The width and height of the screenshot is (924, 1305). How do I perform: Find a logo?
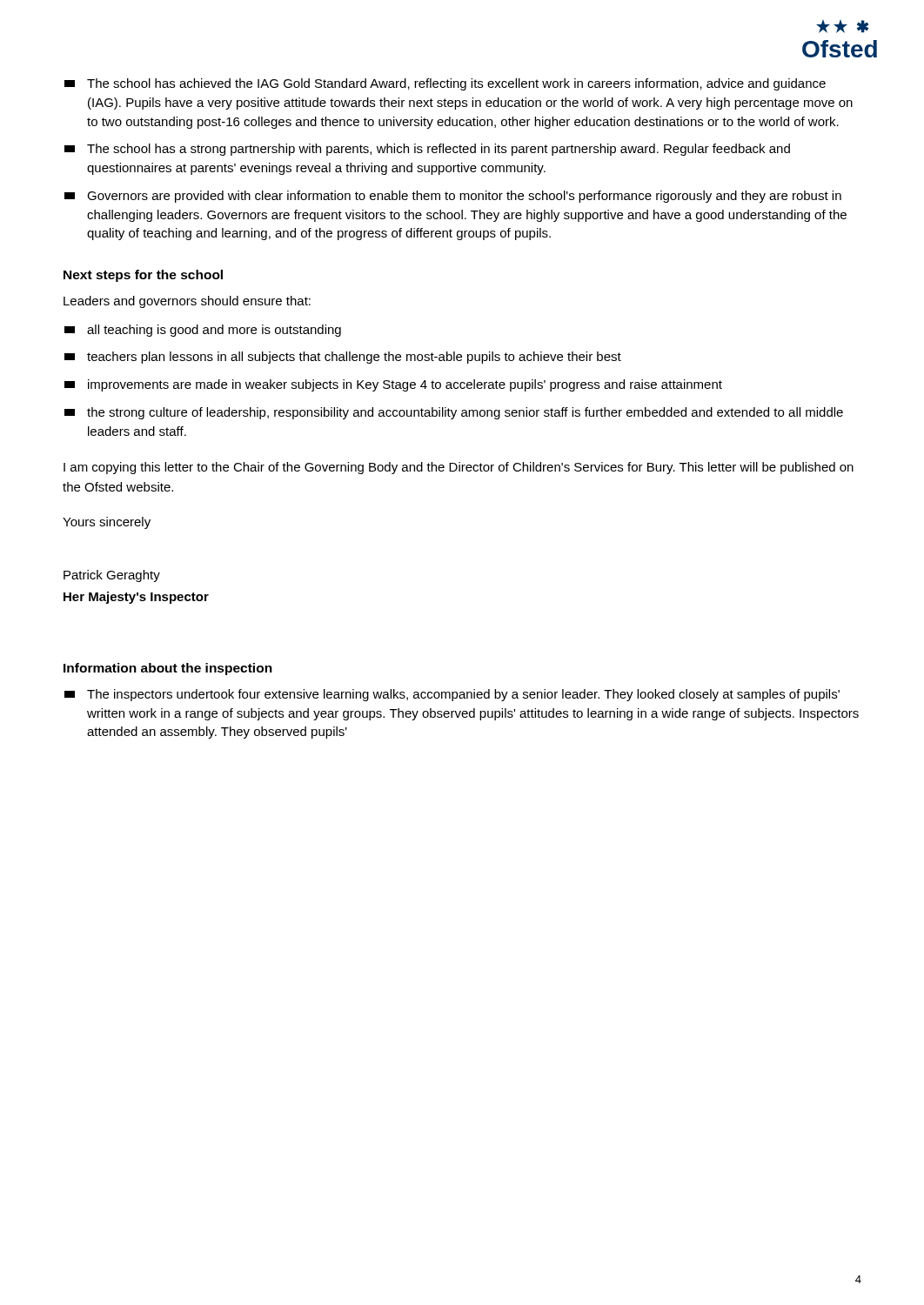(x=845, y=43)
